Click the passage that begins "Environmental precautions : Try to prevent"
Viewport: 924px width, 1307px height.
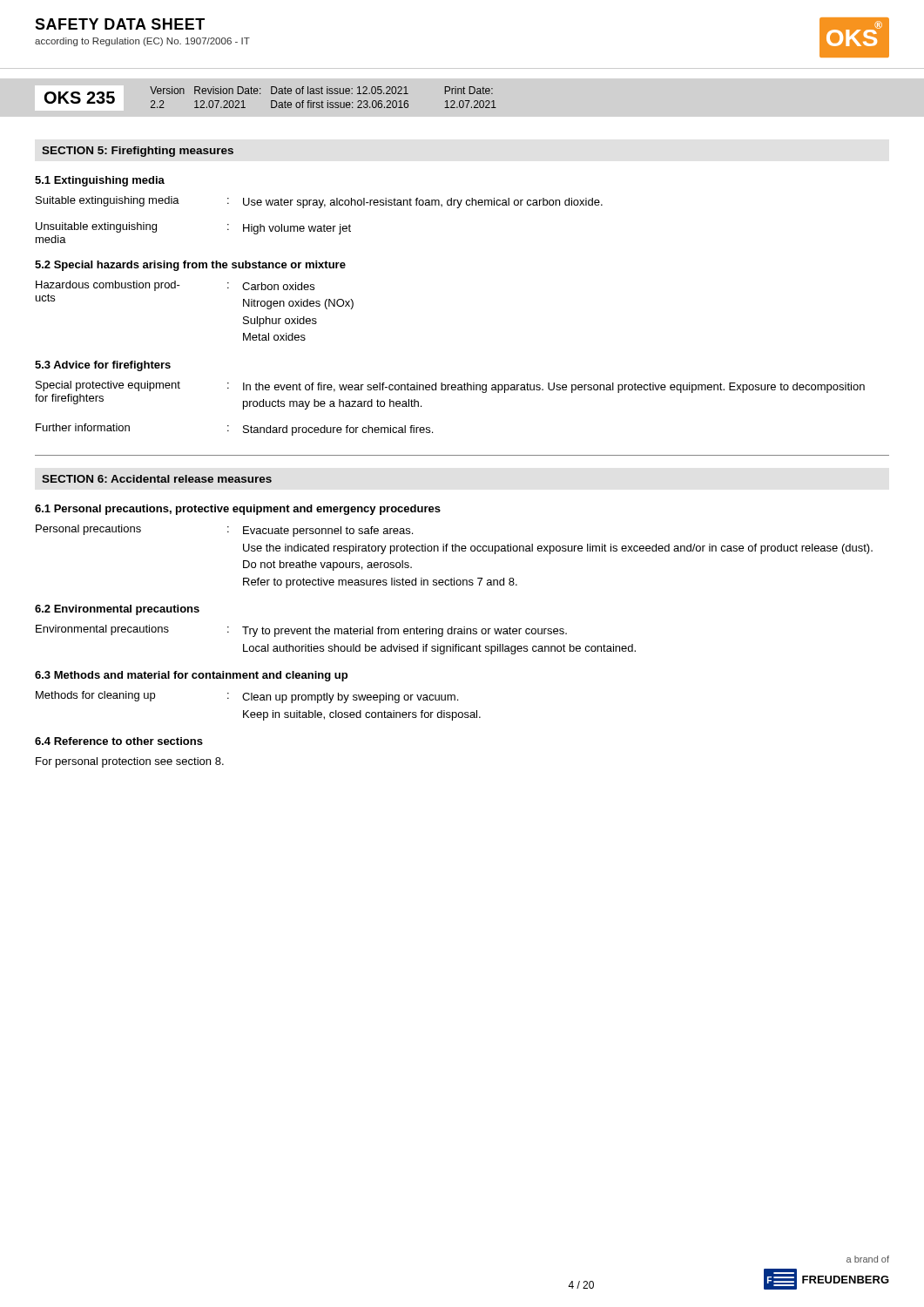click(x=462, y=639)
